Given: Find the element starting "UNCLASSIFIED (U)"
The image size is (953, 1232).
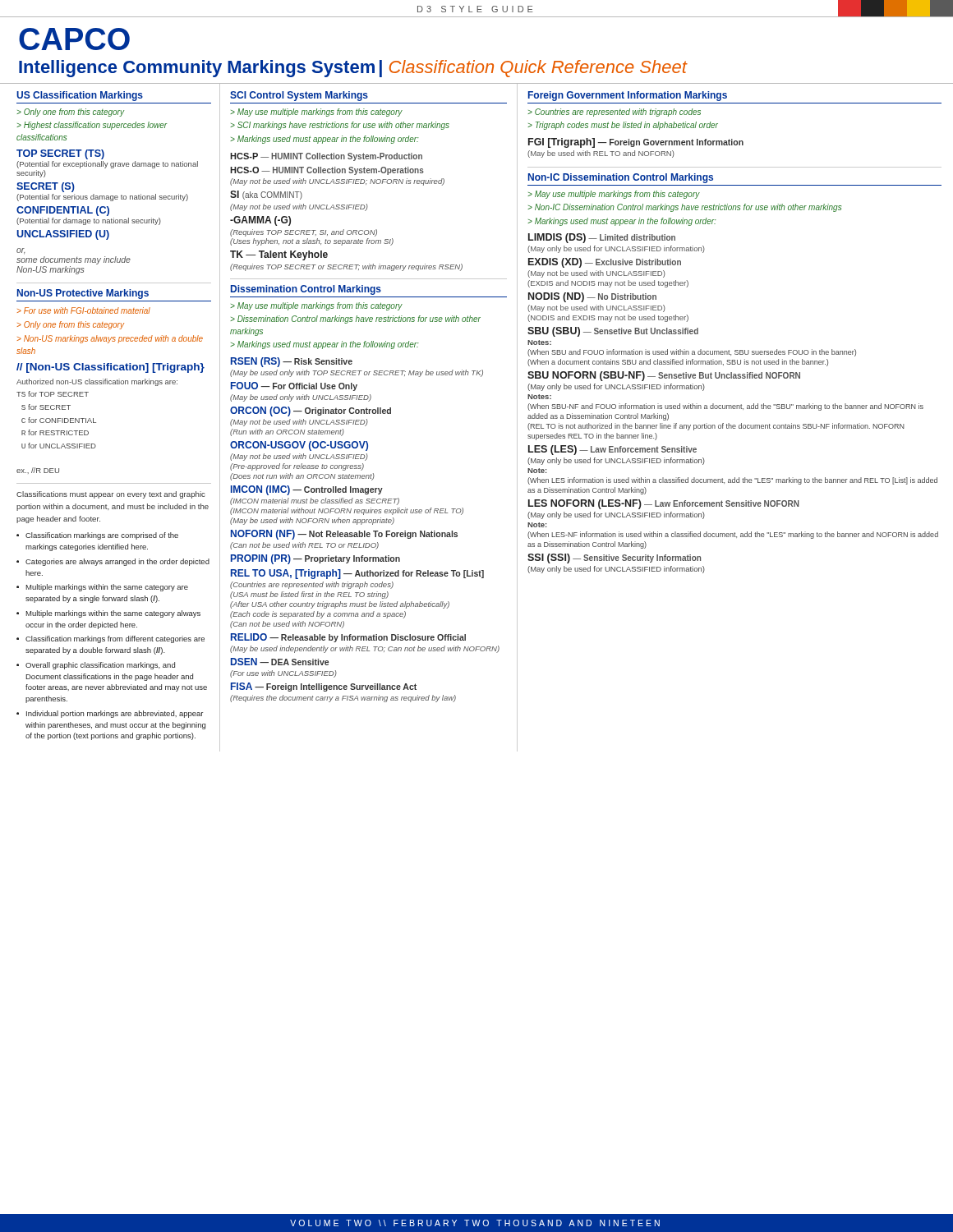Looking at the screenshot, I should coord(114,234).
